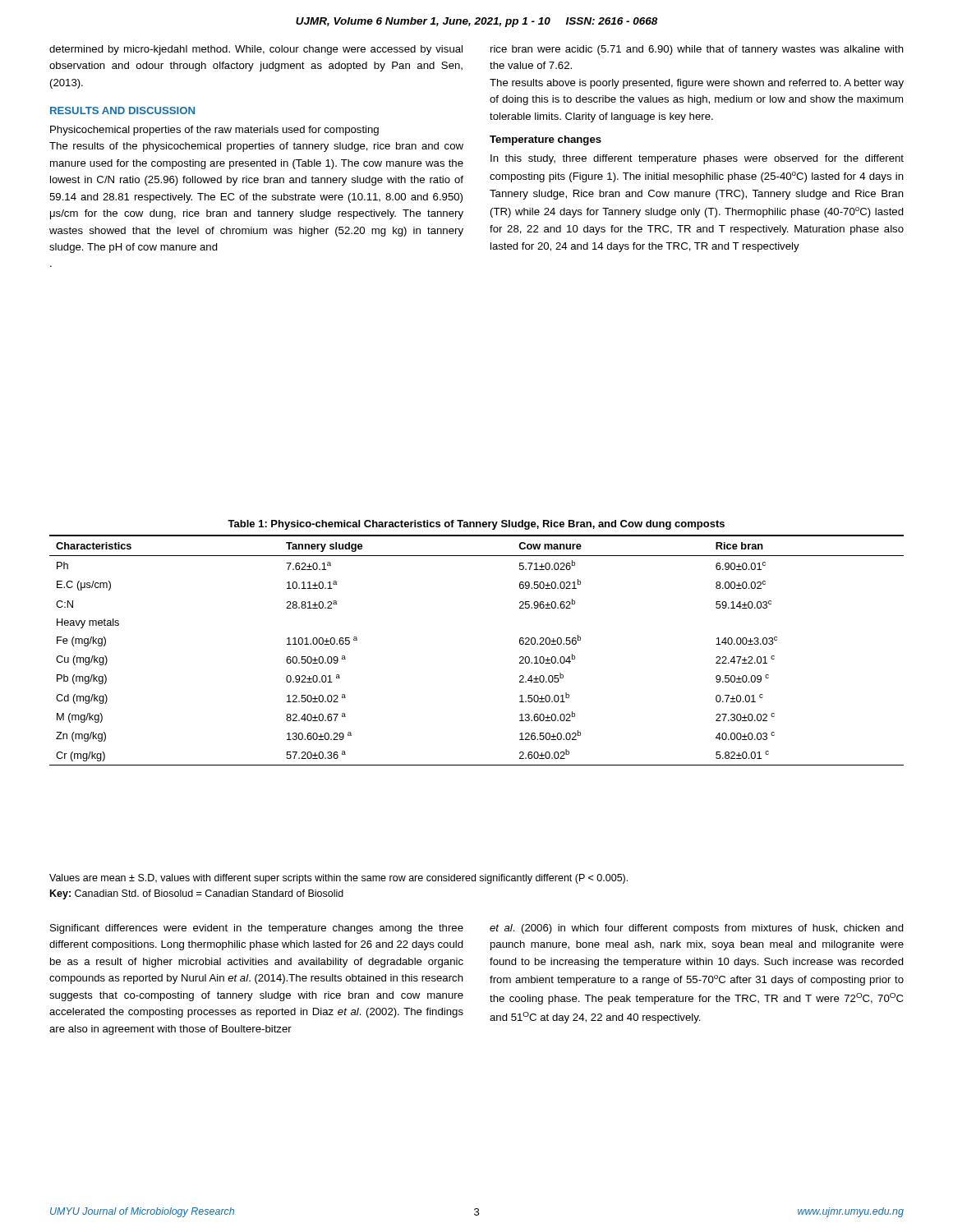Find the text block with the text "rice bran were acidic (5.71 and 6.90)"

[x=697, y=82]
